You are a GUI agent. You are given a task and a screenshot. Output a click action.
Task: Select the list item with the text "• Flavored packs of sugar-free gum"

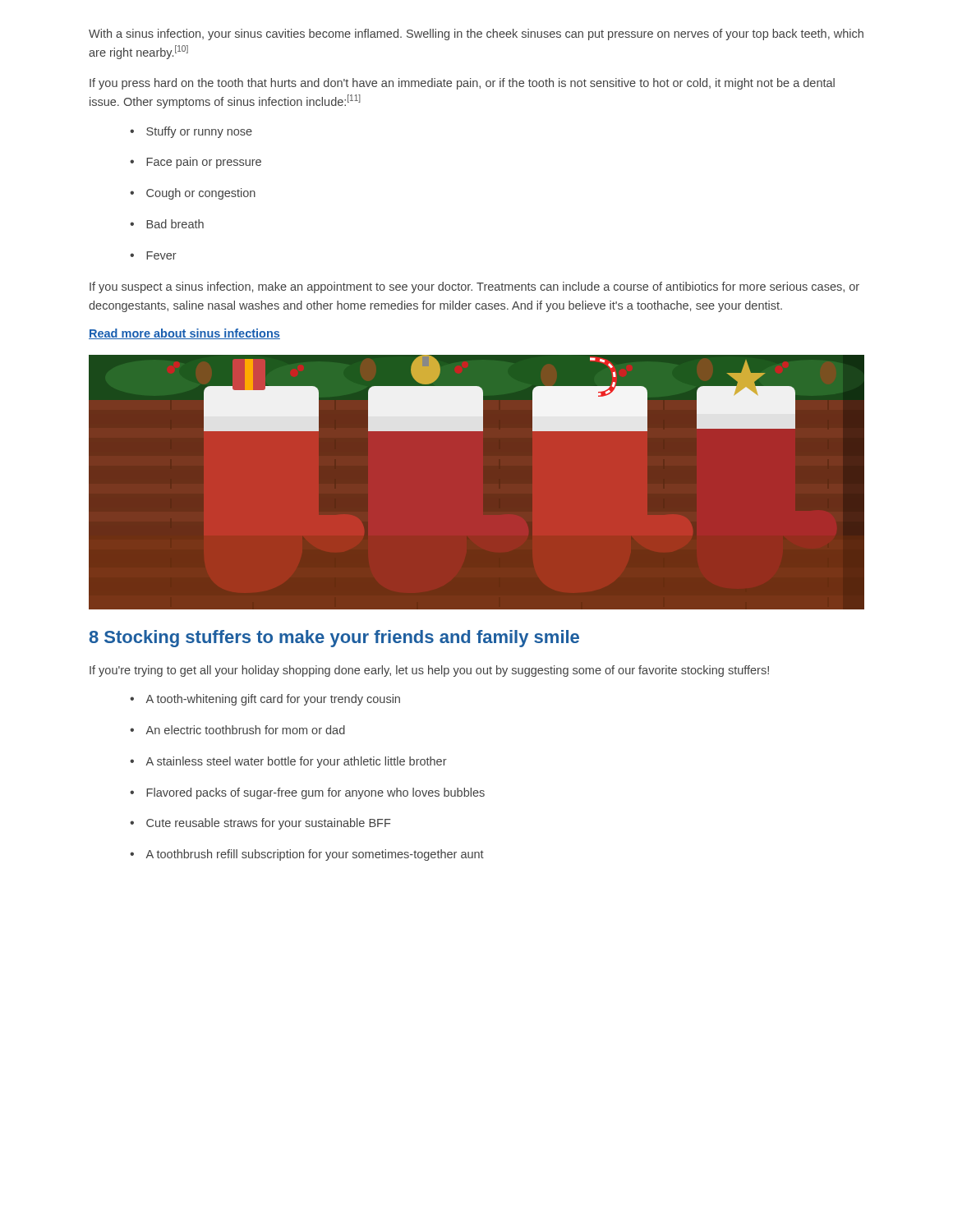tap(307, 793)
